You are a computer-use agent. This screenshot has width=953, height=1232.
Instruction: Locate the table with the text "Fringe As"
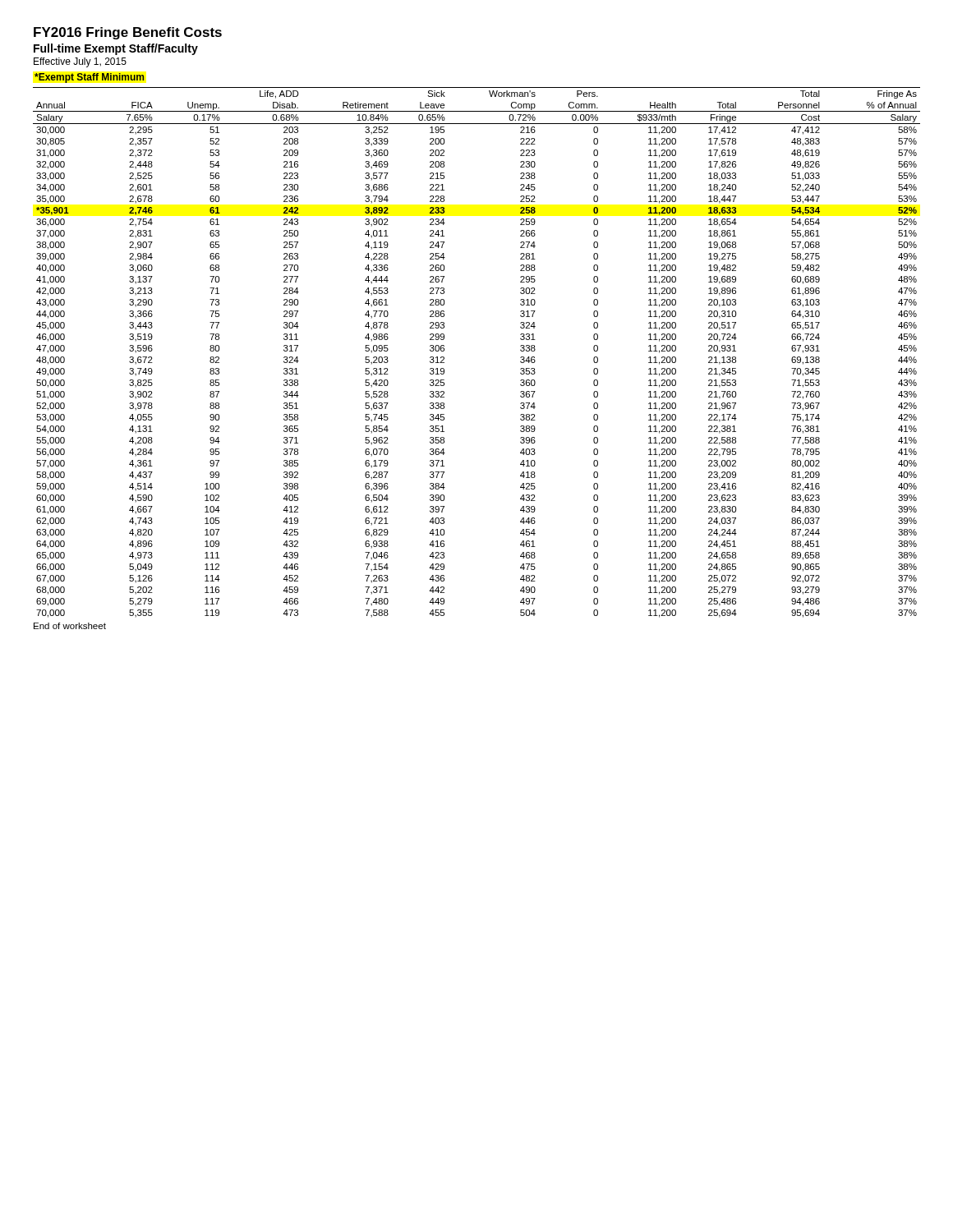click(x=476, y=353)
